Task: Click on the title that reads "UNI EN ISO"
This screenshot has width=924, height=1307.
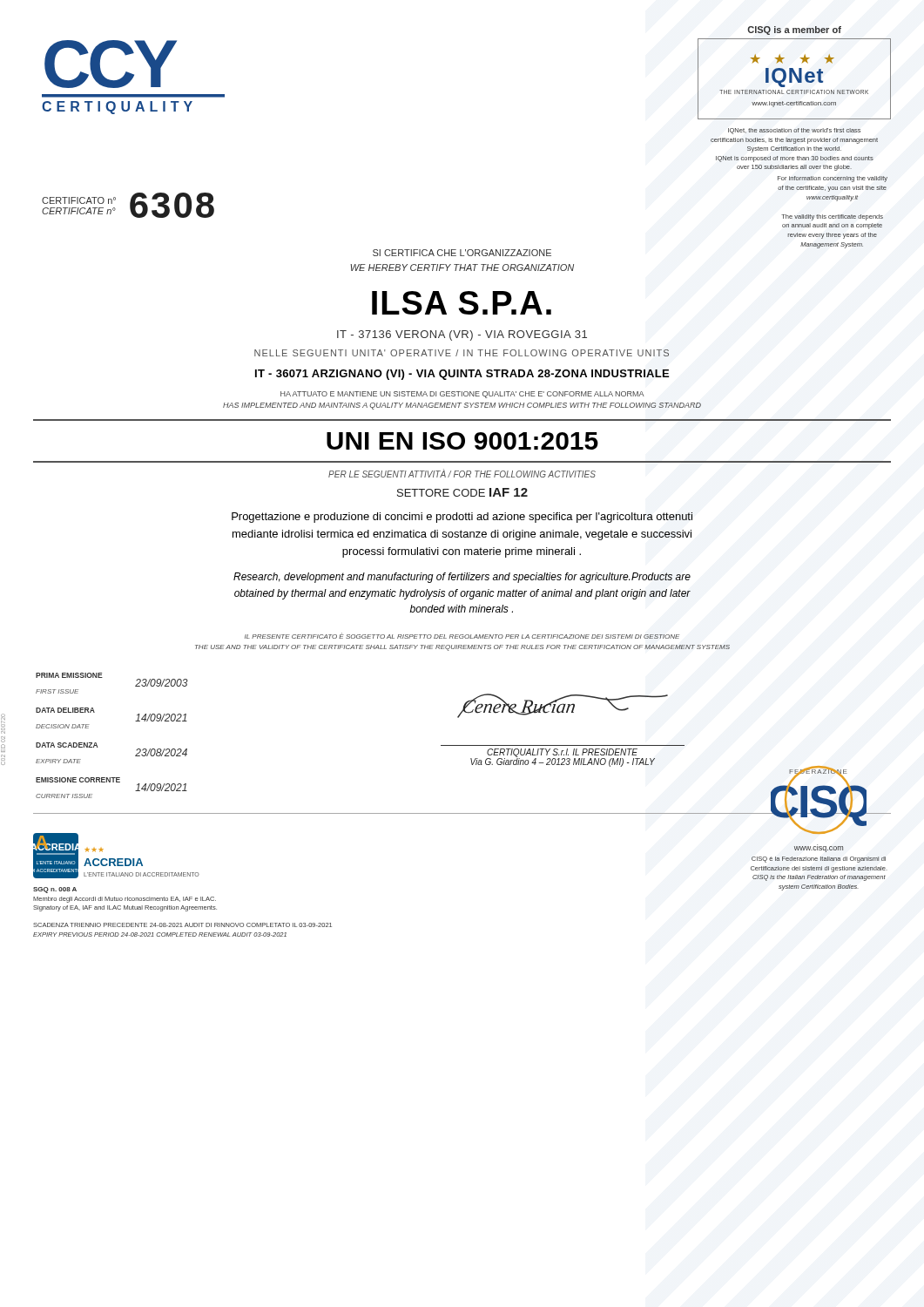Action: coord(462,440)
